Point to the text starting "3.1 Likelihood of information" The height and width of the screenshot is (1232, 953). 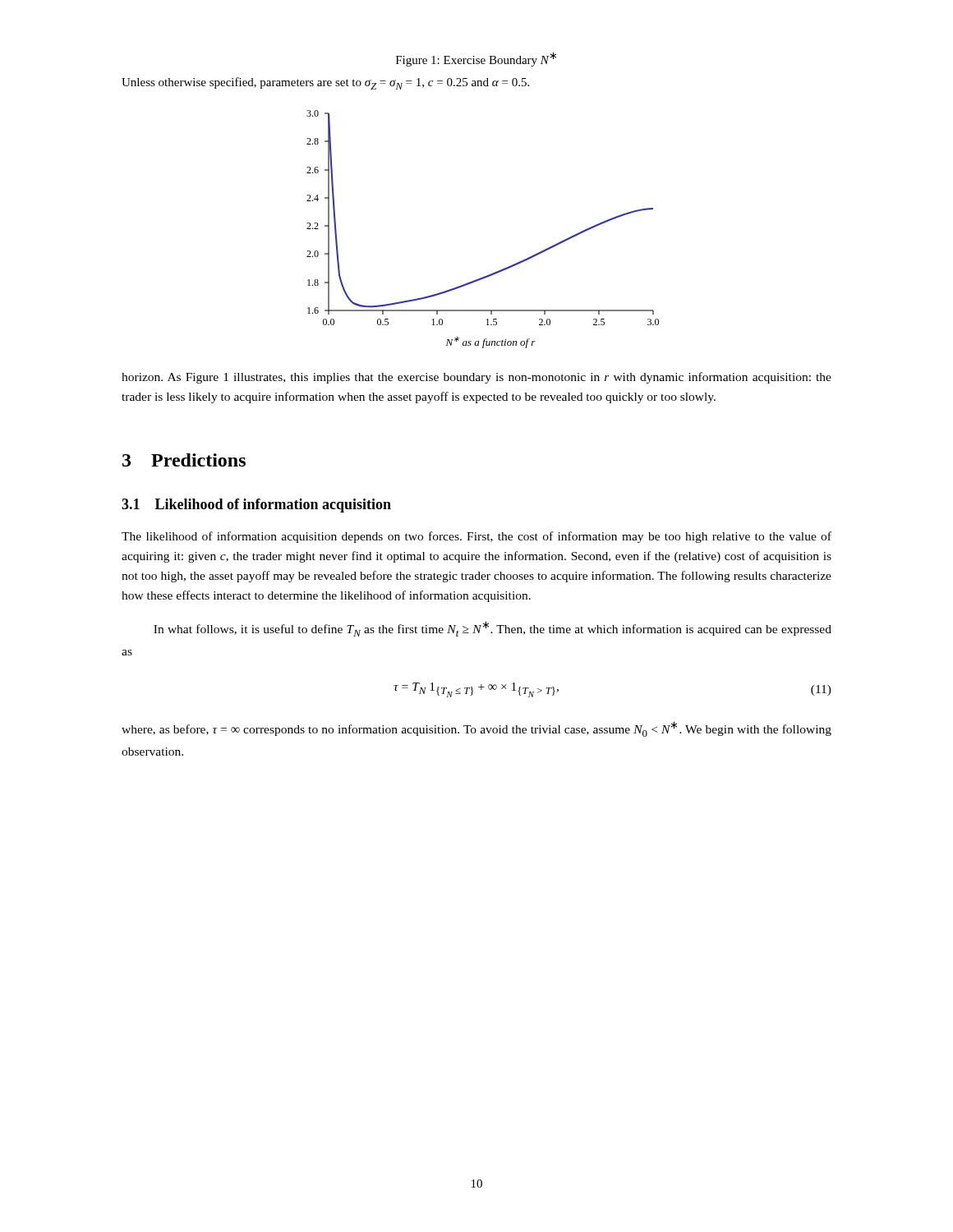[x=256, y=504]
